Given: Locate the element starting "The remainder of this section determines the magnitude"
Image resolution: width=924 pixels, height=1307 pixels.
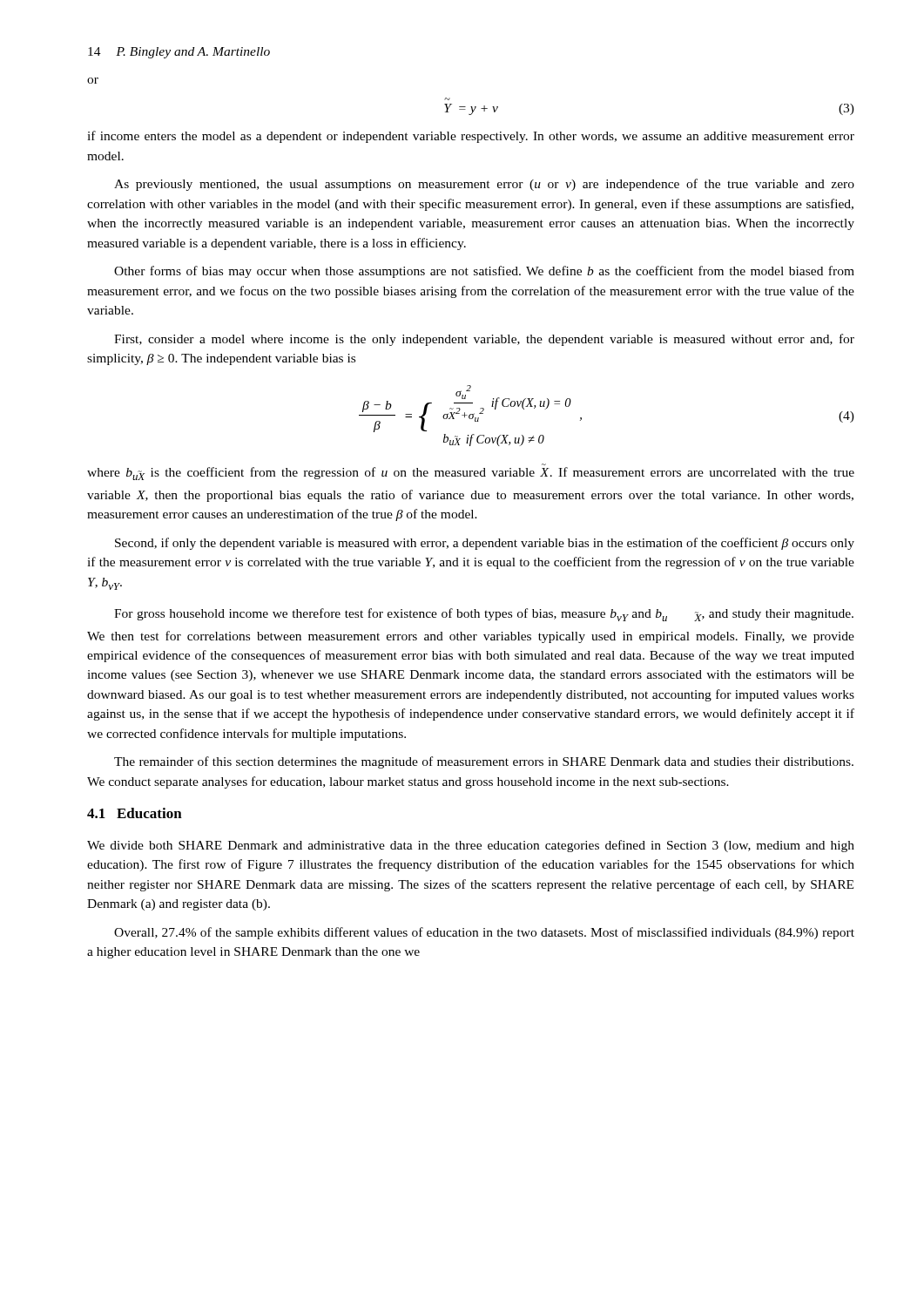Looking at the screenshot, I should pyautogui.click(x=471, y=772).
